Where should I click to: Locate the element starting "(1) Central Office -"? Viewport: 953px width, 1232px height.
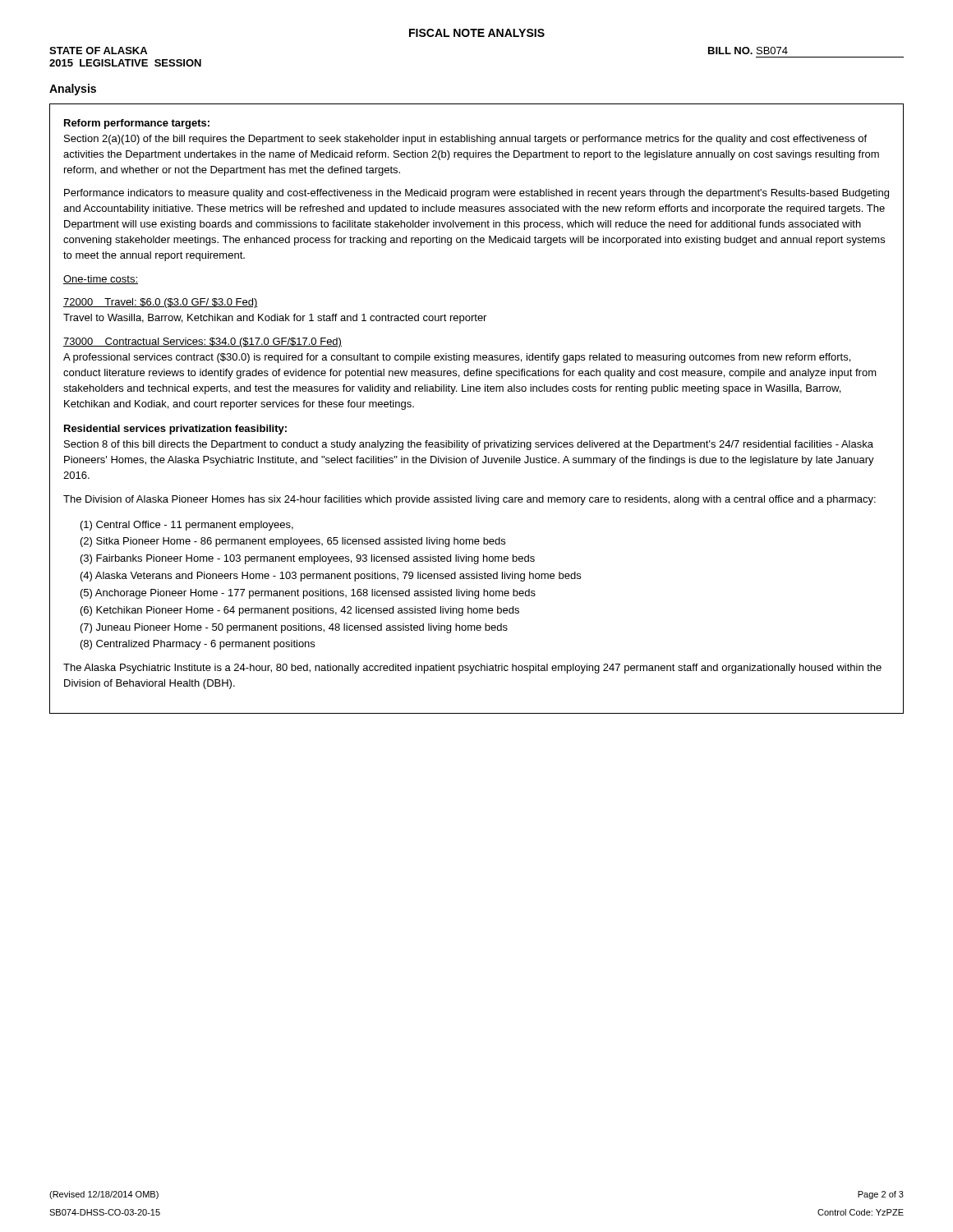[x=187, y=524]
